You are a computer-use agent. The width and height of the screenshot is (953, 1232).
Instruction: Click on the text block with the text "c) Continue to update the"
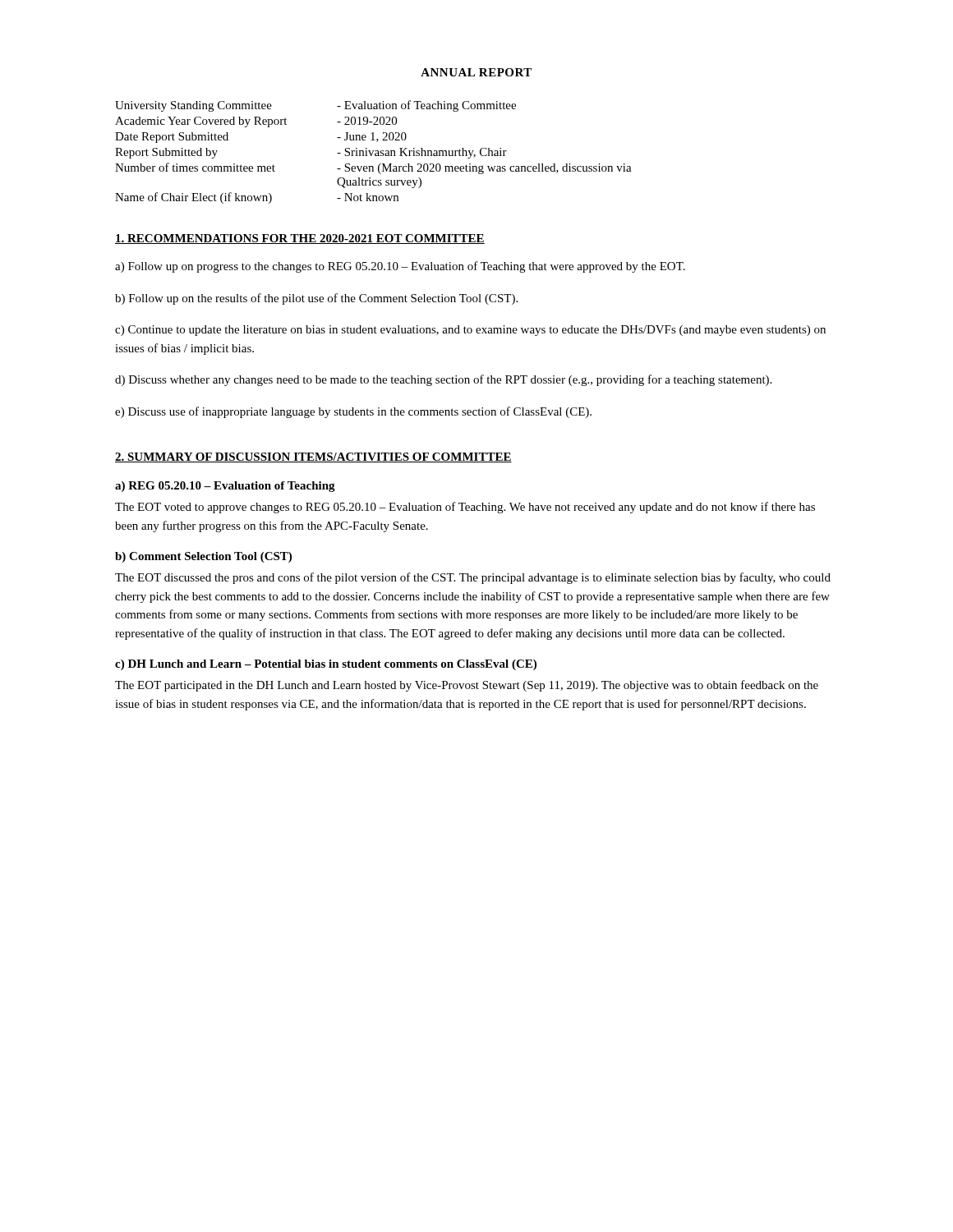point(471,339)
